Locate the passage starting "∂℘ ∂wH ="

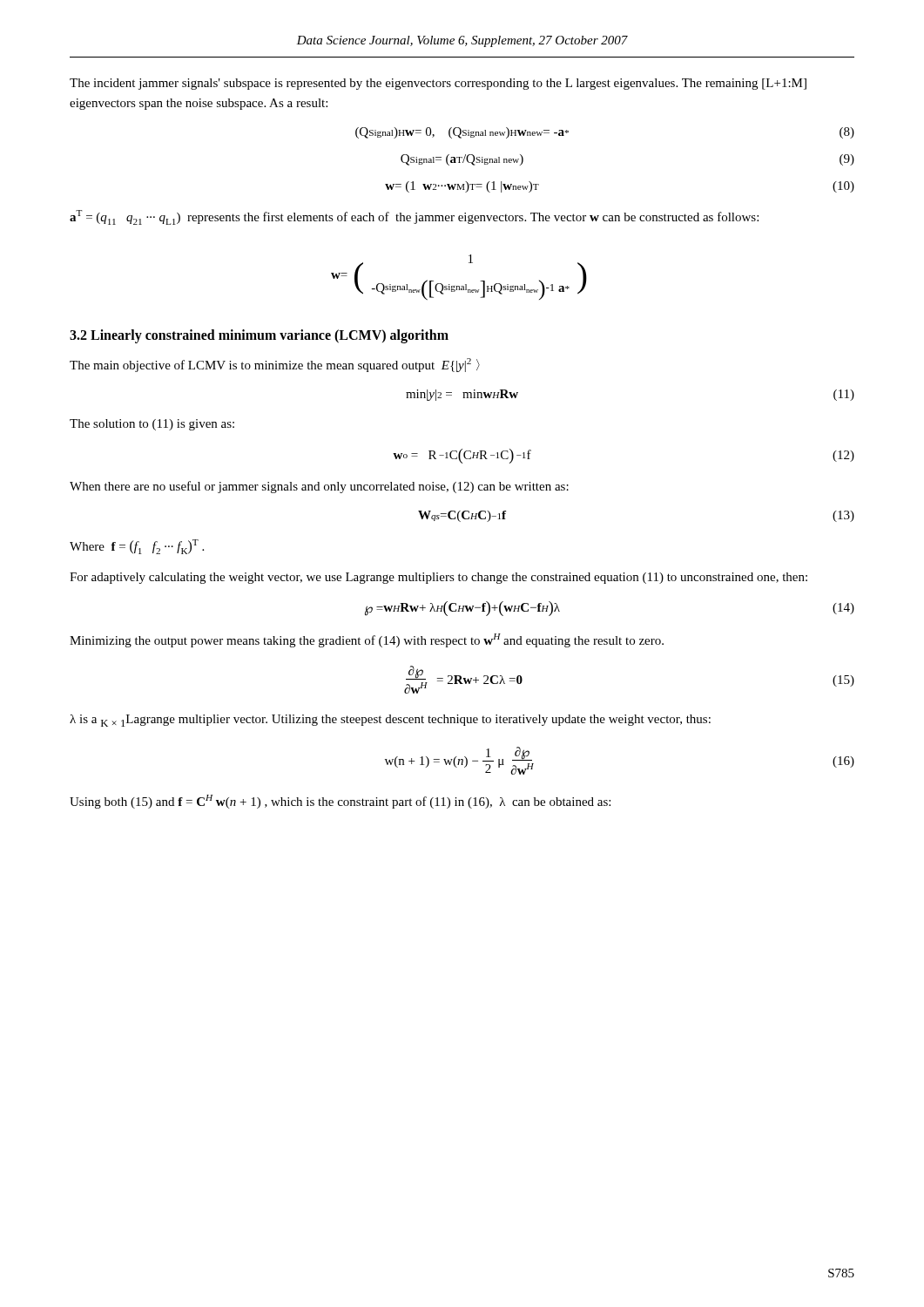coord(416,679)
